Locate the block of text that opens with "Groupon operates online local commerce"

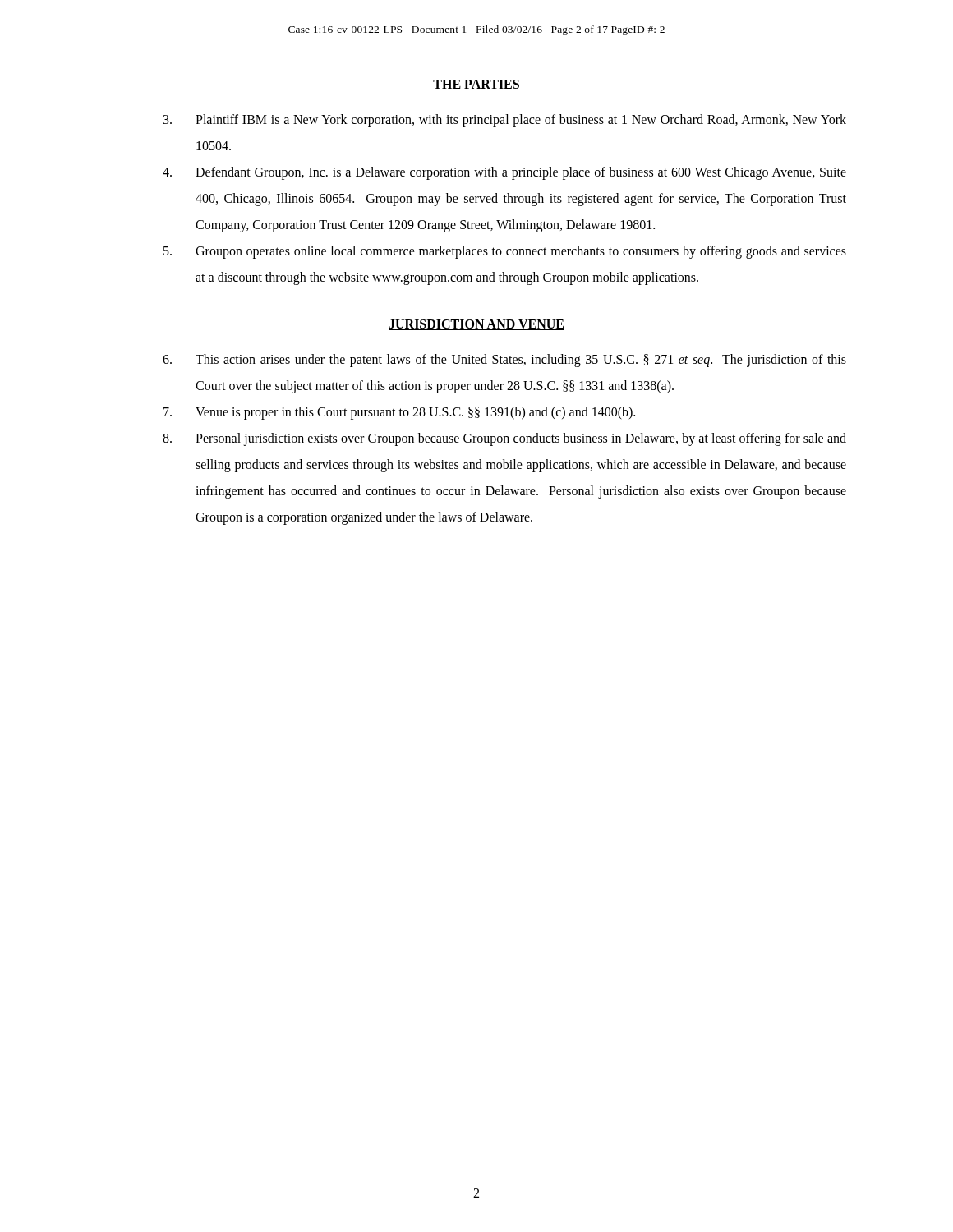pyautogui.click(x=476, y=264)
